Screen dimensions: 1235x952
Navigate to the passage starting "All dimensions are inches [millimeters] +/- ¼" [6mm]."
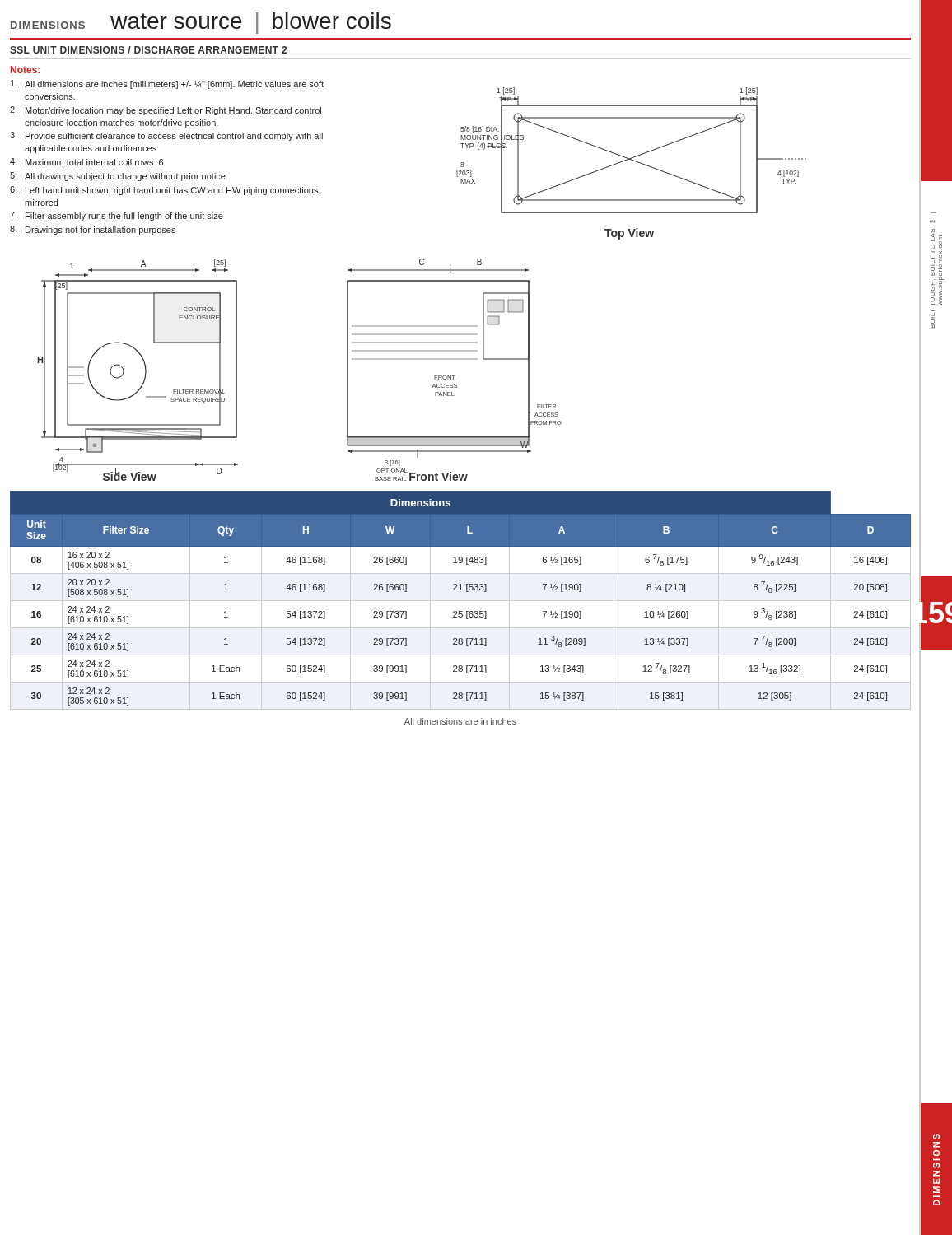tap(171, 90)
